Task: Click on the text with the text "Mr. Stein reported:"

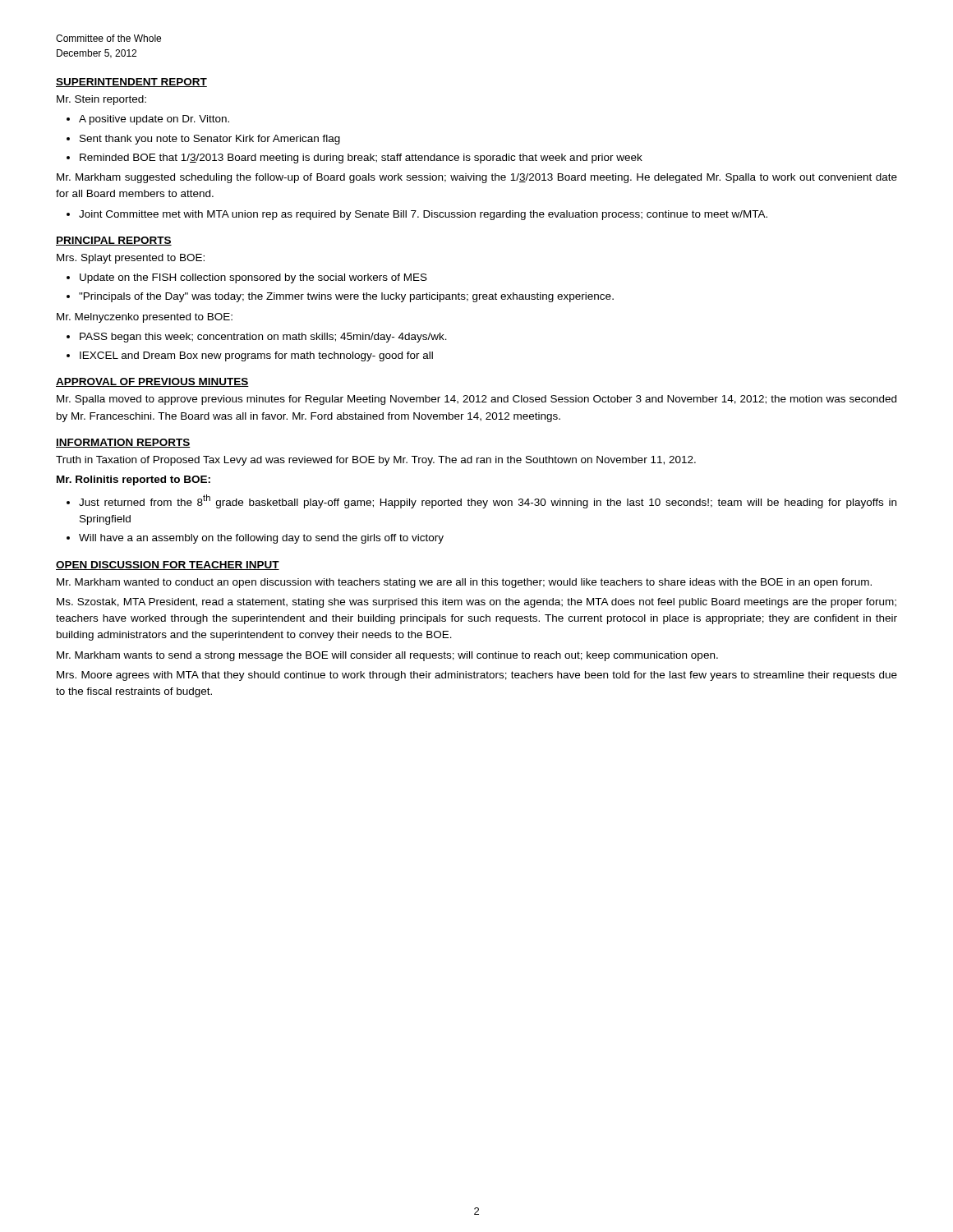Action: pos(101,99)
